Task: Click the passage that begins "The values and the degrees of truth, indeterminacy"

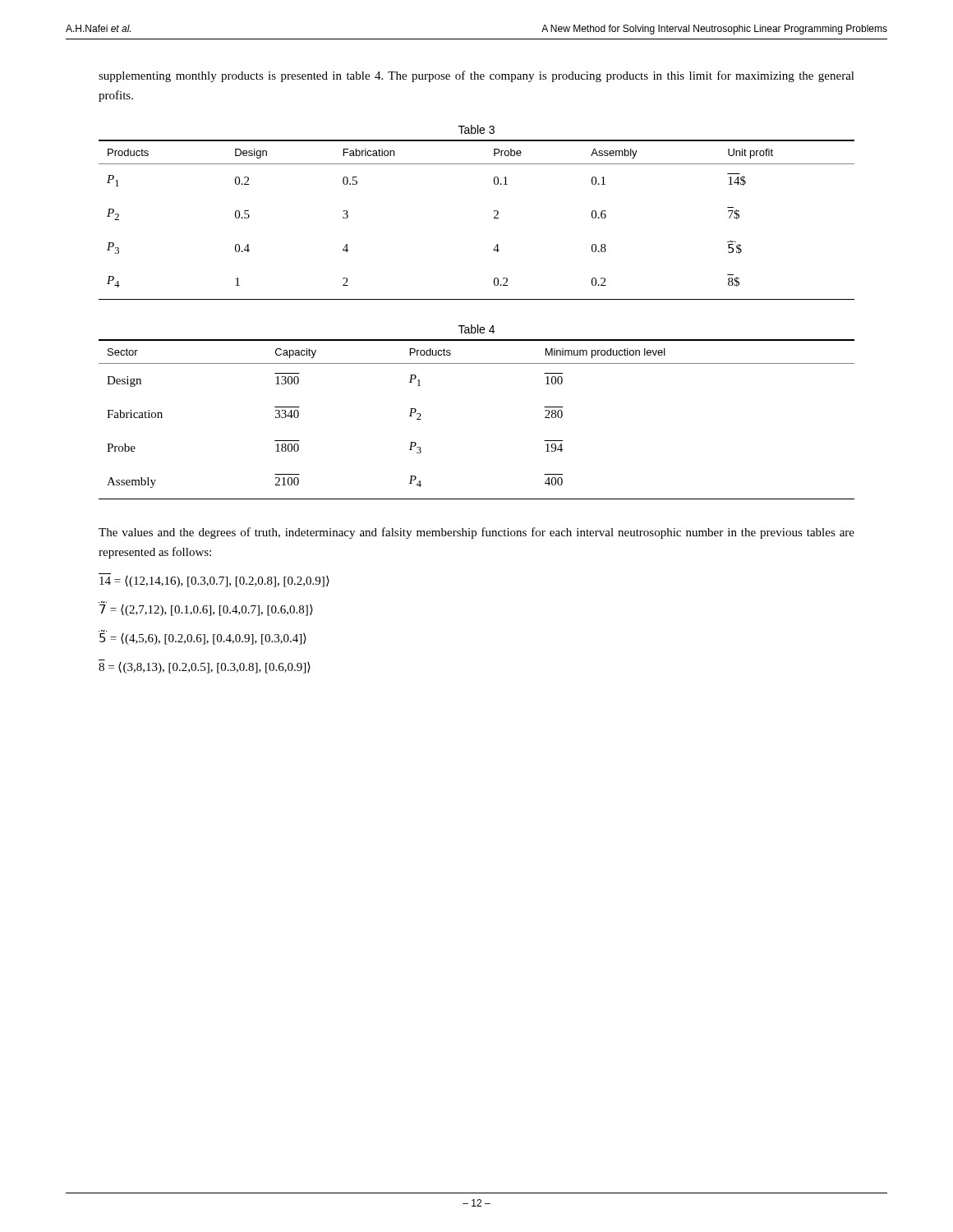Action: [x=476, y=542]
